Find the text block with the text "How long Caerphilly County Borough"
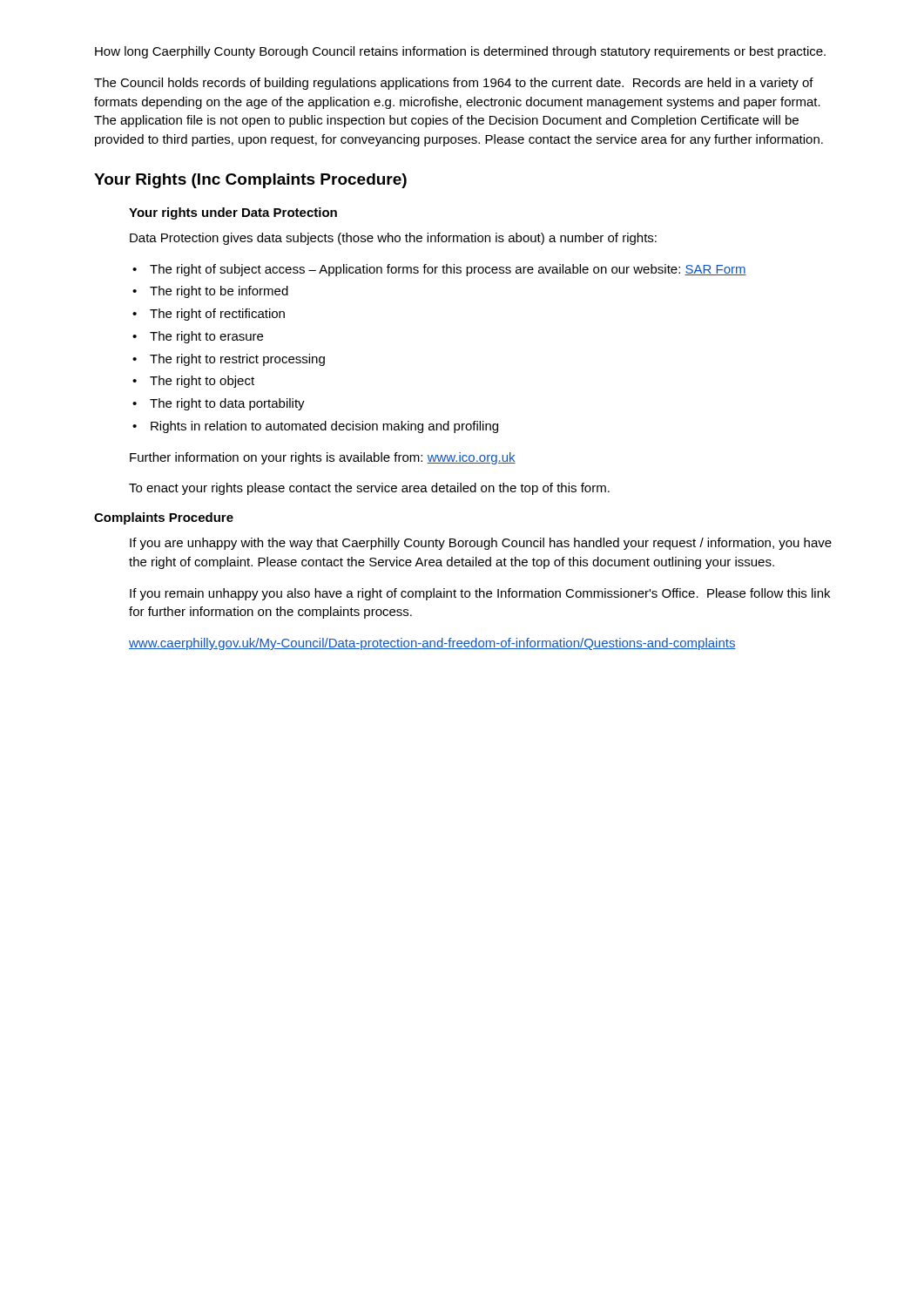924x1307 pixels. (460, 51)
